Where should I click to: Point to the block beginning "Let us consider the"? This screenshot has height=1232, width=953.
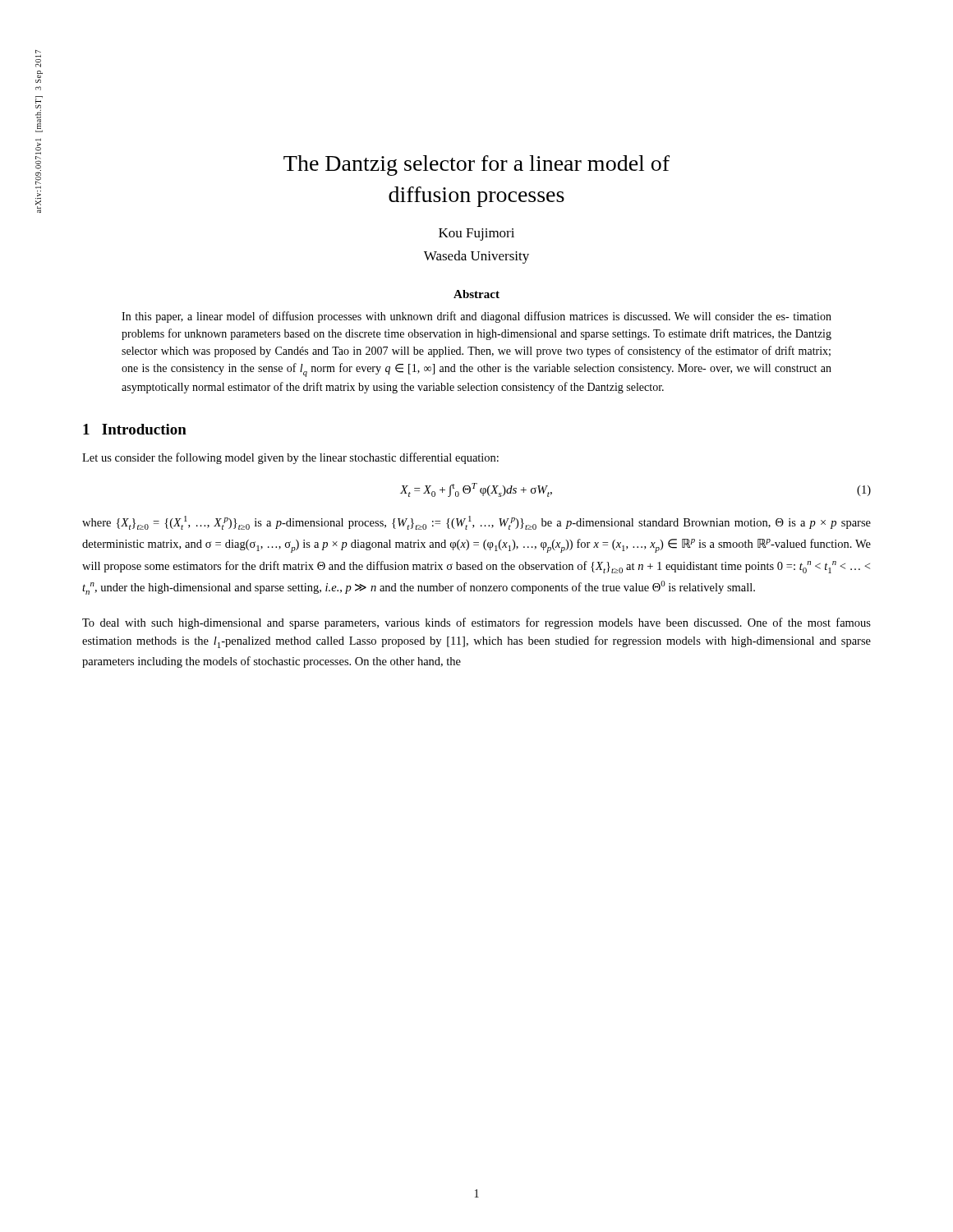click(x=291, y=458)
